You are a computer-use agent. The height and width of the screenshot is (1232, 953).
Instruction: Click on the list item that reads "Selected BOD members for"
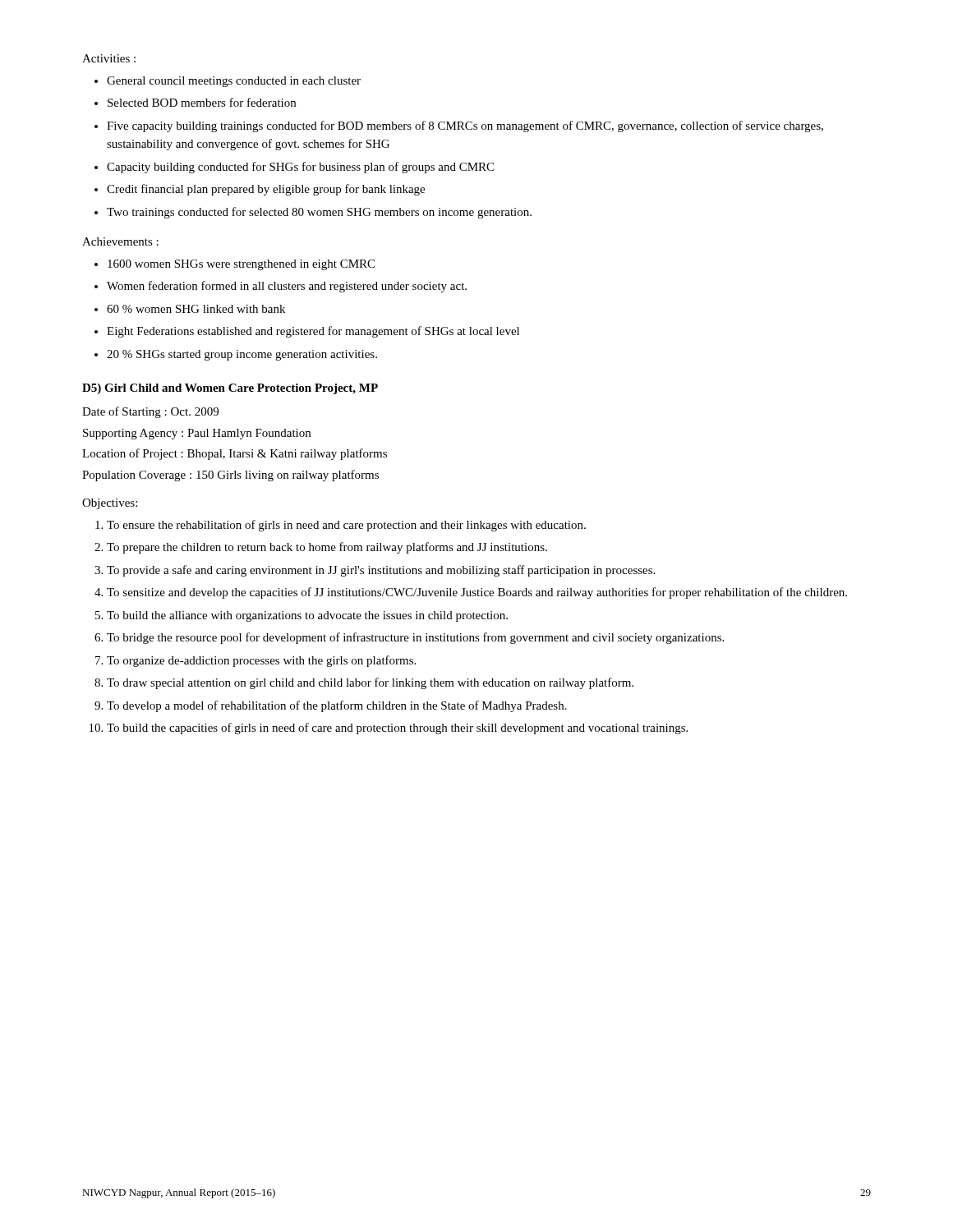tap(202, 102)
